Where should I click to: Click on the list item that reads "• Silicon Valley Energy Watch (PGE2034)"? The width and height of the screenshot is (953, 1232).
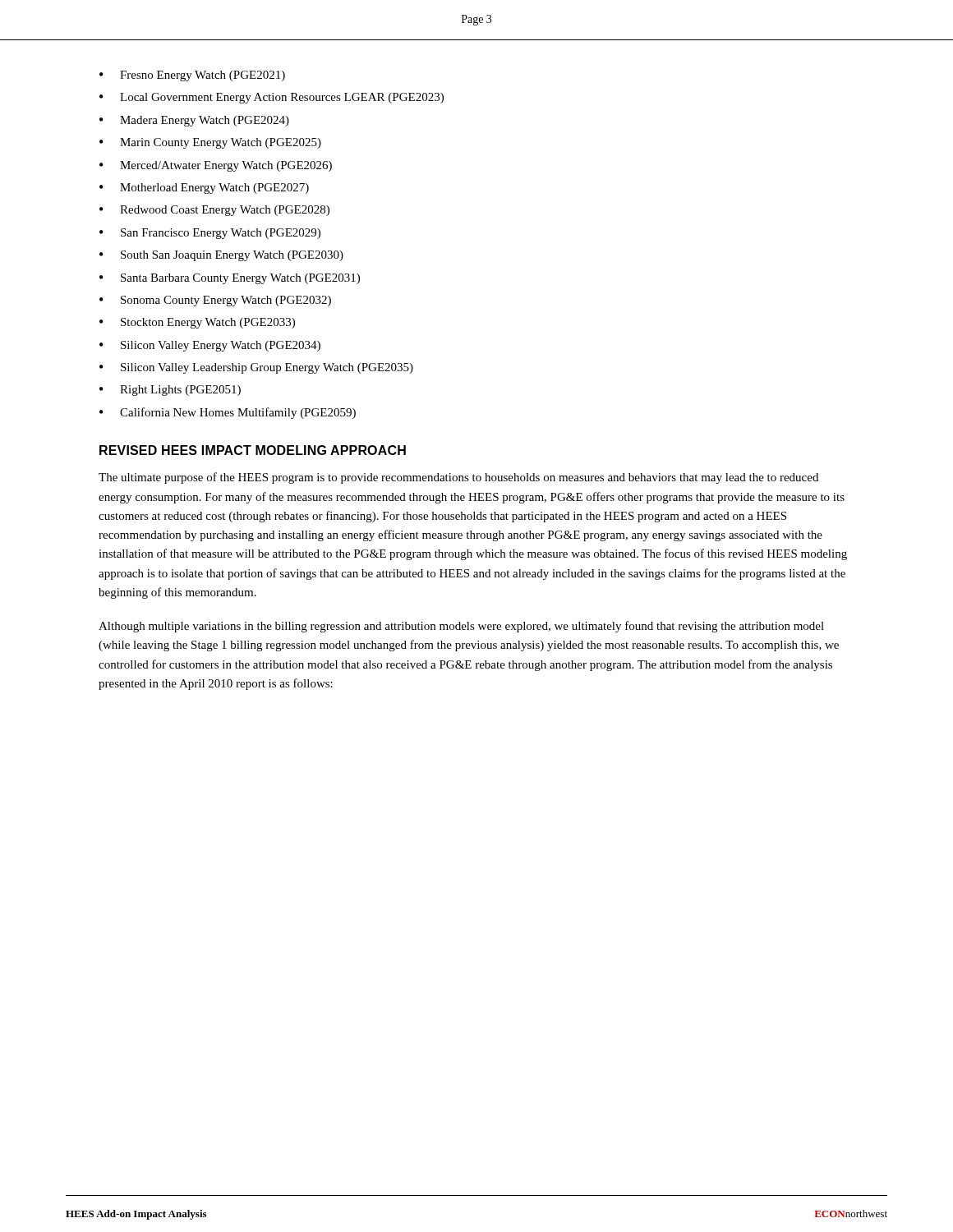tap(210, 345)
